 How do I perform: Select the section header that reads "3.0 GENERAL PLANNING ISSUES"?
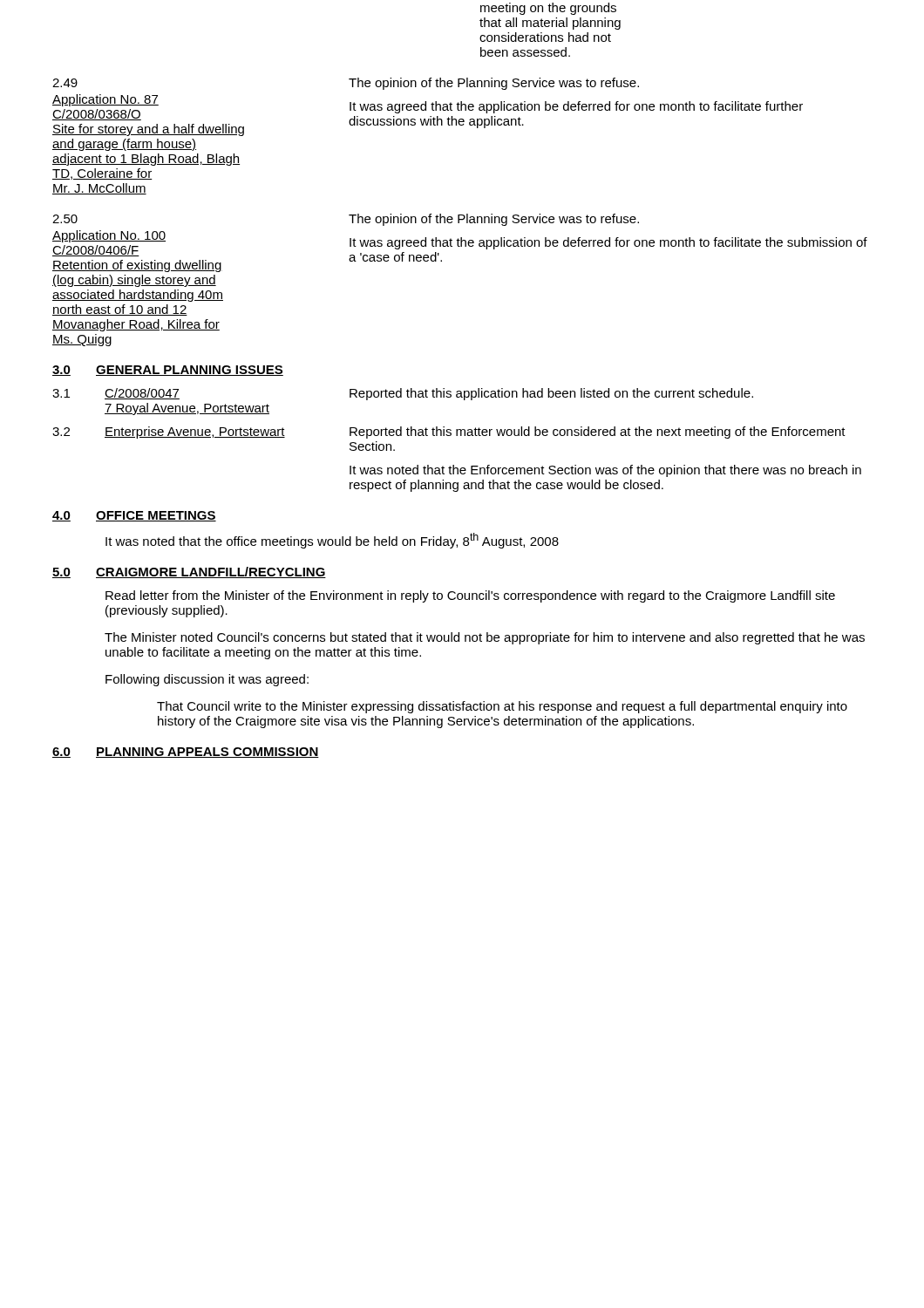tap(168, 371)
